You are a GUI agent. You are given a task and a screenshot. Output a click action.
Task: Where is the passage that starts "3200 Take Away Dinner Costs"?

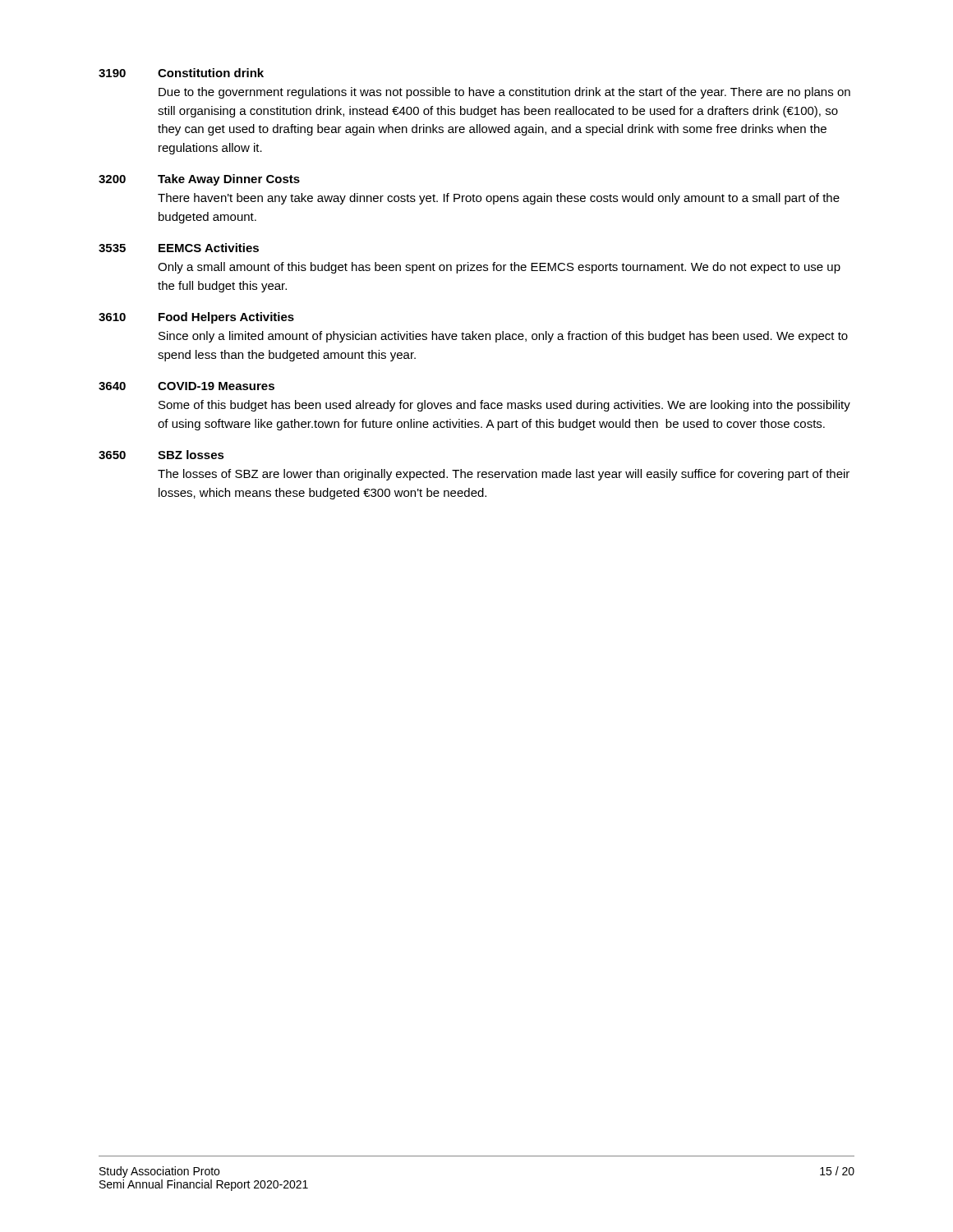click(476, 199)
